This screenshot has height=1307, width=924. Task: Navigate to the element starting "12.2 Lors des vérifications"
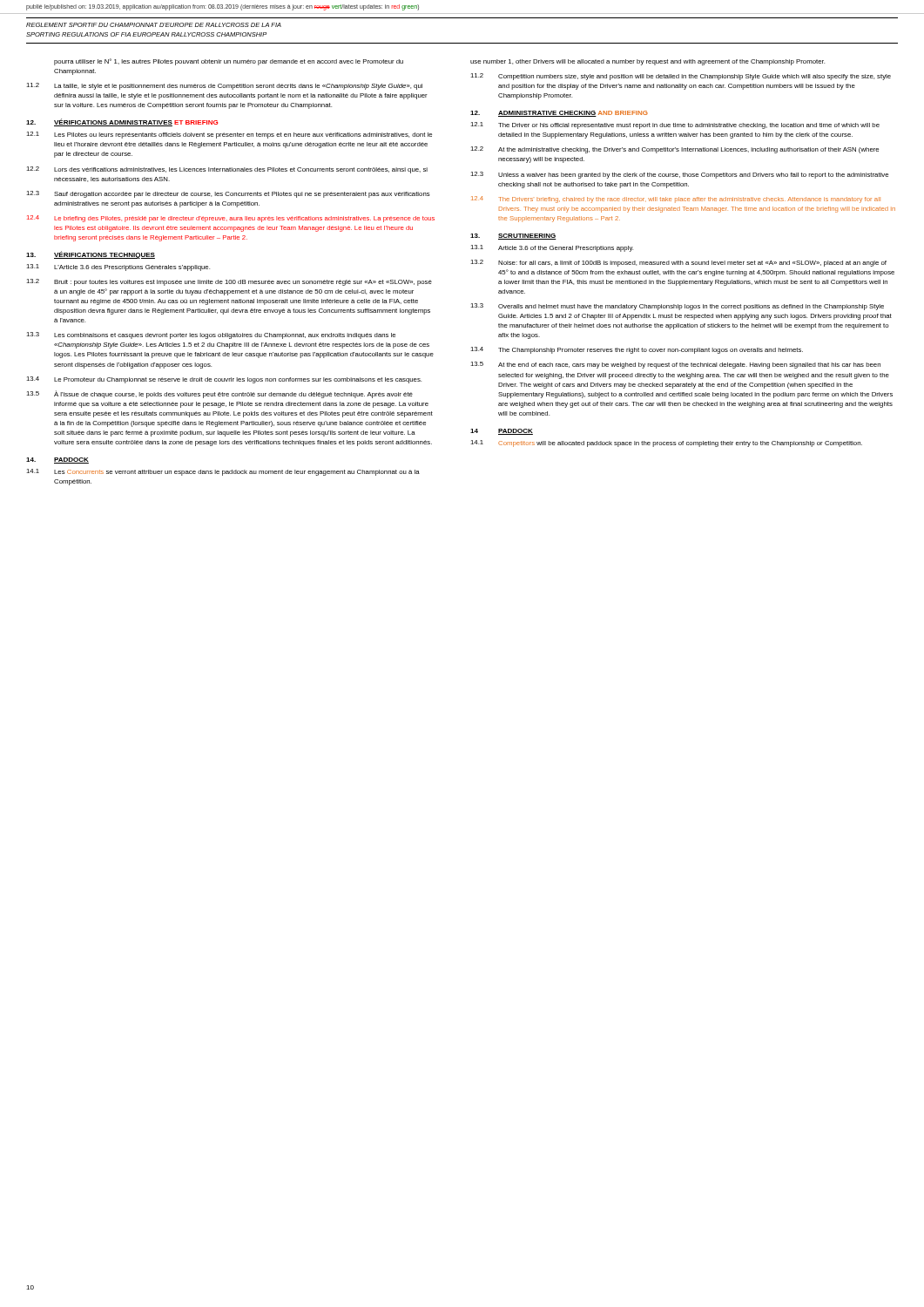tap(231, 174)
